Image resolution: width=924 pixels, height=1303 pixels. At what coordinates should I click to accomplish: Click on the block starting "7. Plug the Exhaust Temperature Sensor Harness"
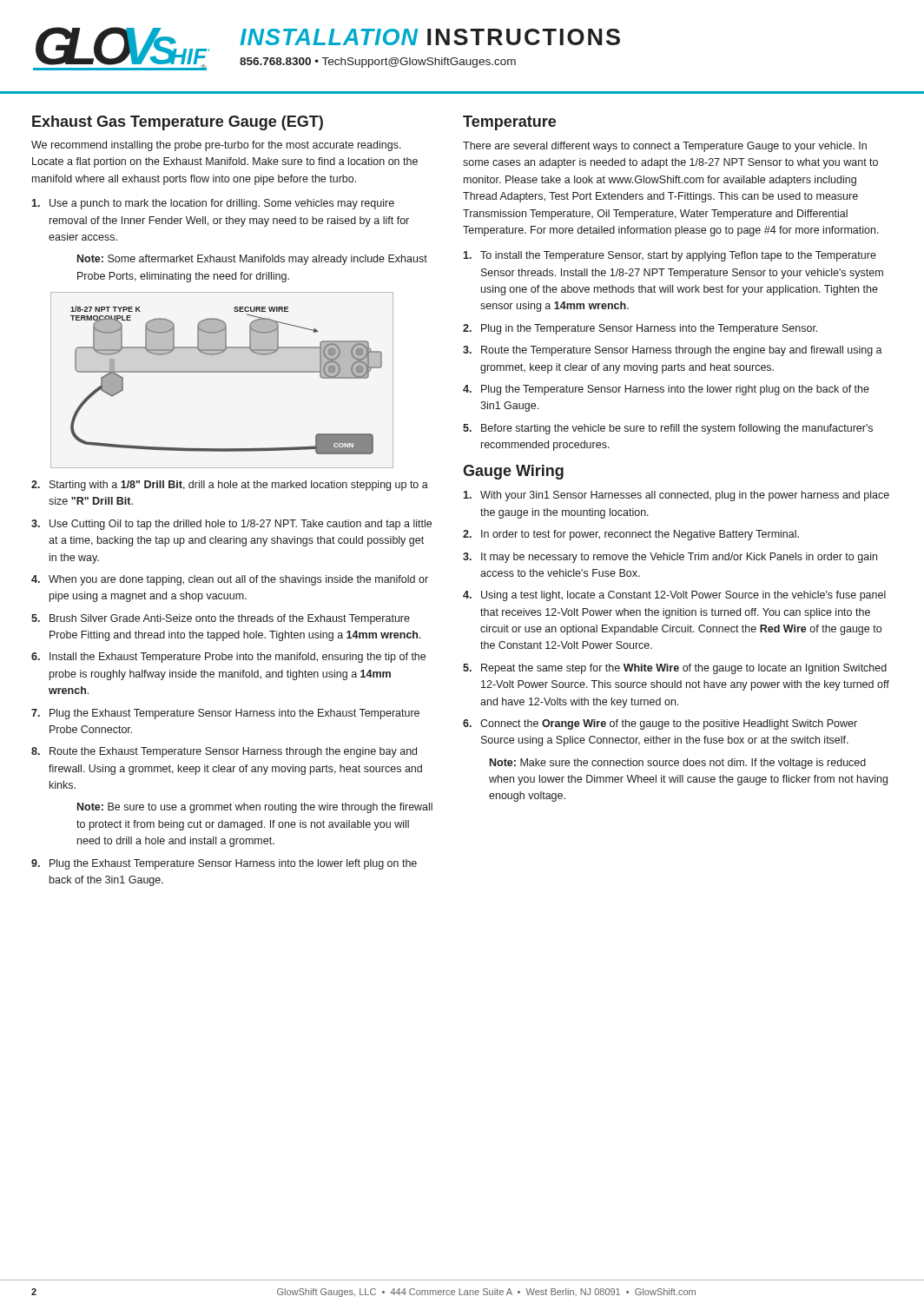pyautogui.click(x=233, y=722)
